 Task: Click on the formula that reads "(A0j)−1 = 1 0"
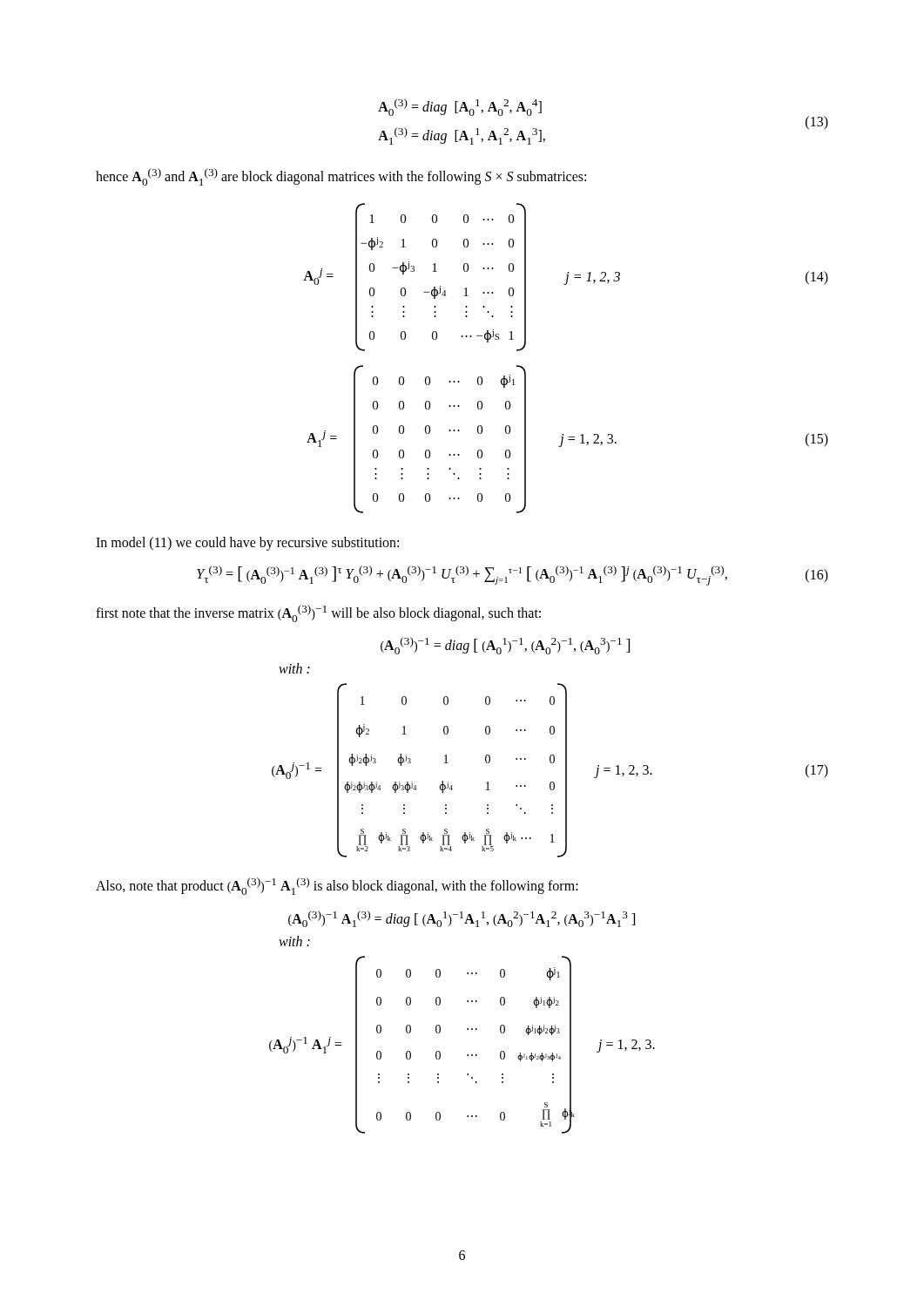pos(550,770)
